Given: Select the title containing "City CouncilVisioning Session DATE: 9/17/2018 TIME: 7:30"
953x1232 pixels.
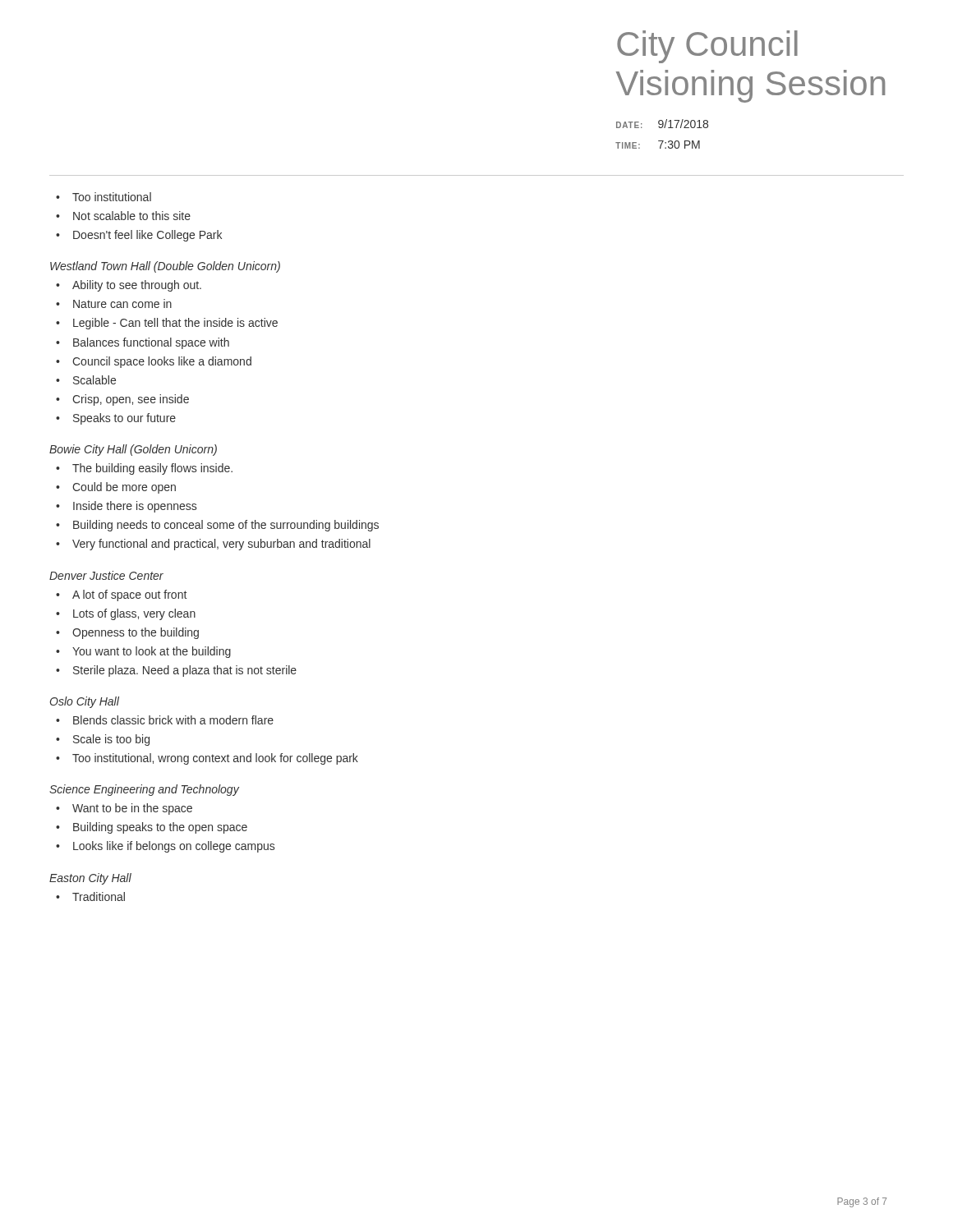Looking at the screenshot, I should (751, 90).
